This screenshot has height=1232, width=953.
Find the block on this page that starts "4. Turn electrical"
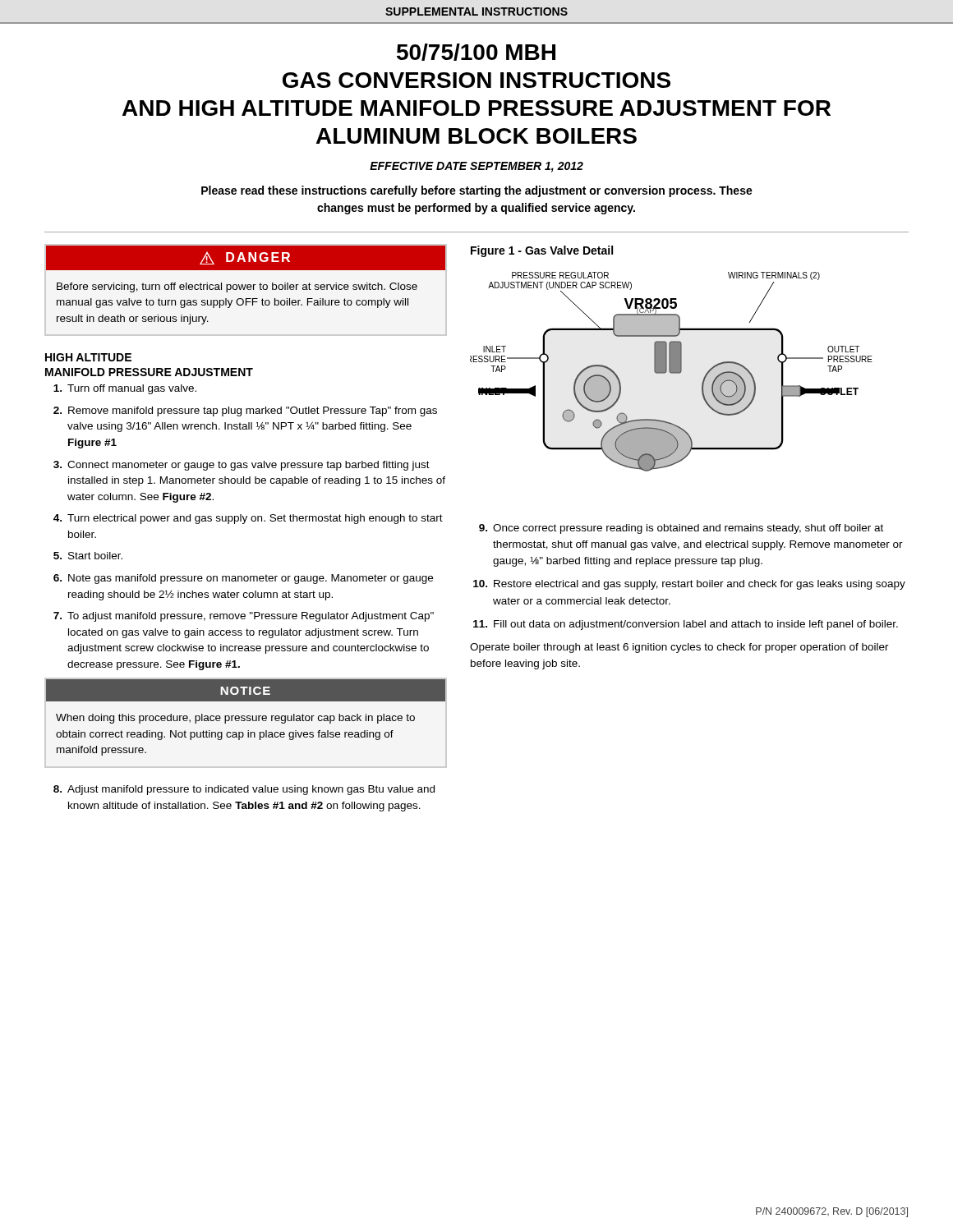pos(246,526)
